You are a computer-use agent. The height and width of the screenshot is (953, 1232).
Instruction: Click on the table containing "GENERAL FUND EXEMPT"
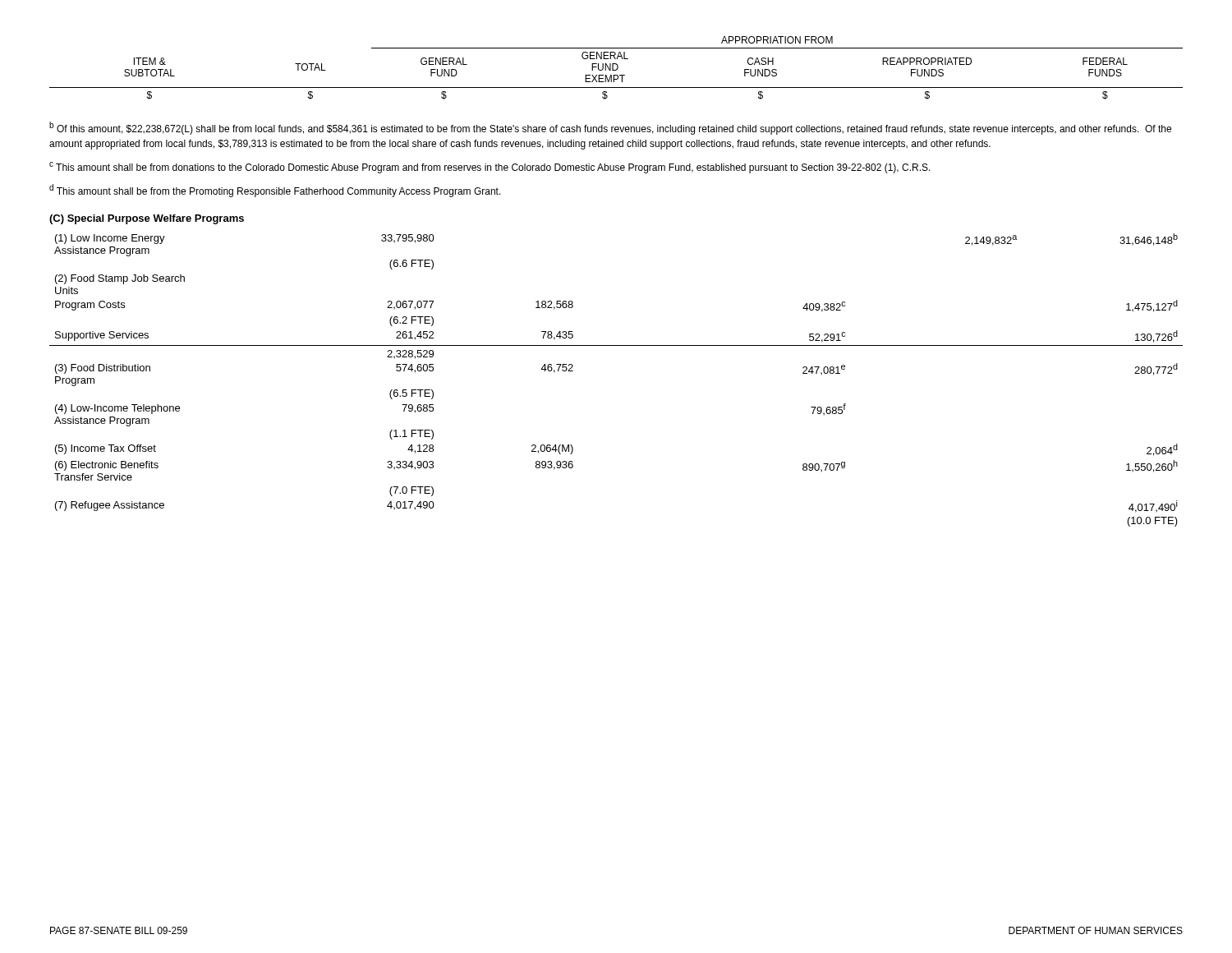pyautogui.click(x=616, y=68)
